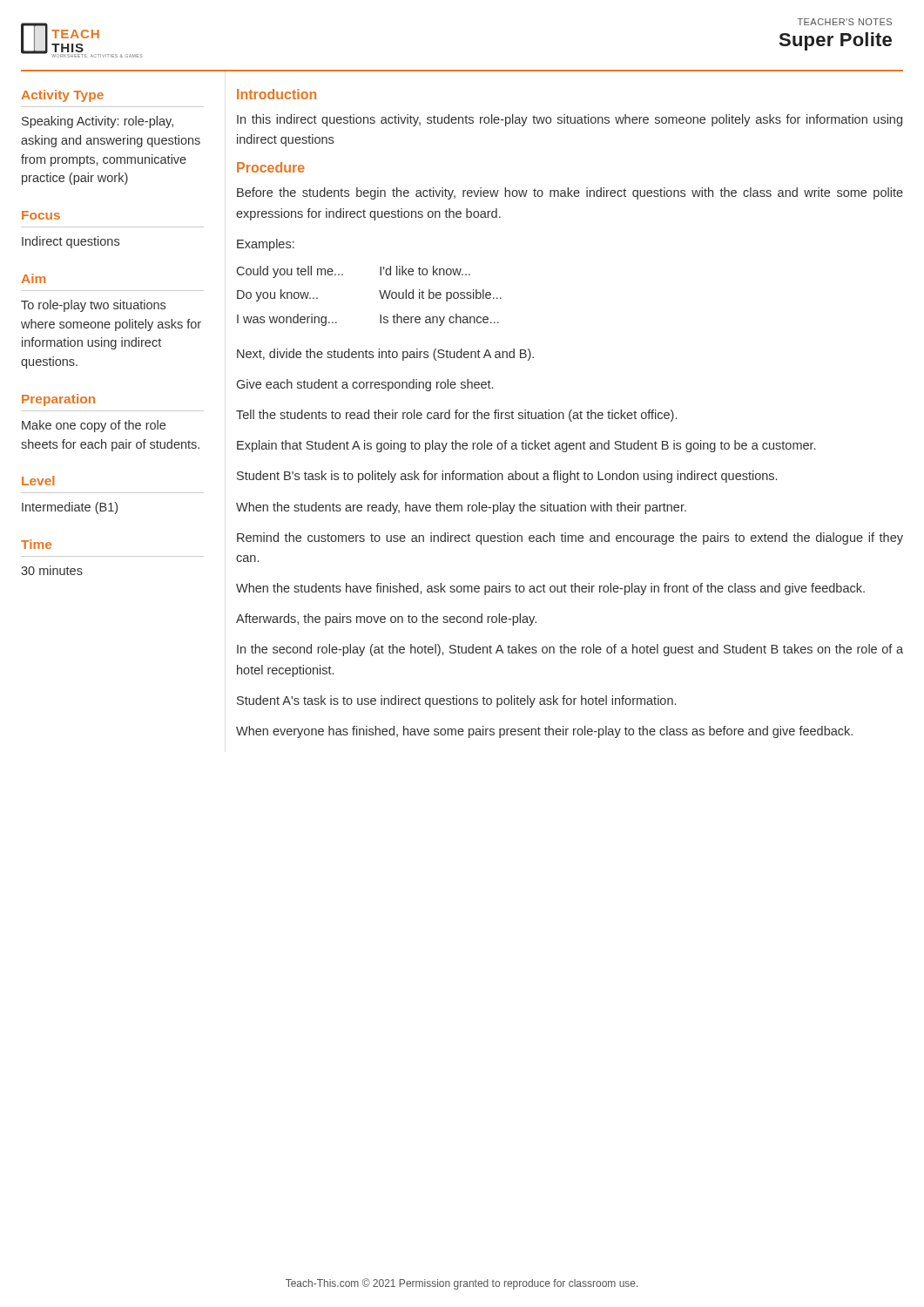
Task: Navigate to the passage starting "In this indirect questions activity, students"
Action: pyautogui.click(x=570, y=129)
